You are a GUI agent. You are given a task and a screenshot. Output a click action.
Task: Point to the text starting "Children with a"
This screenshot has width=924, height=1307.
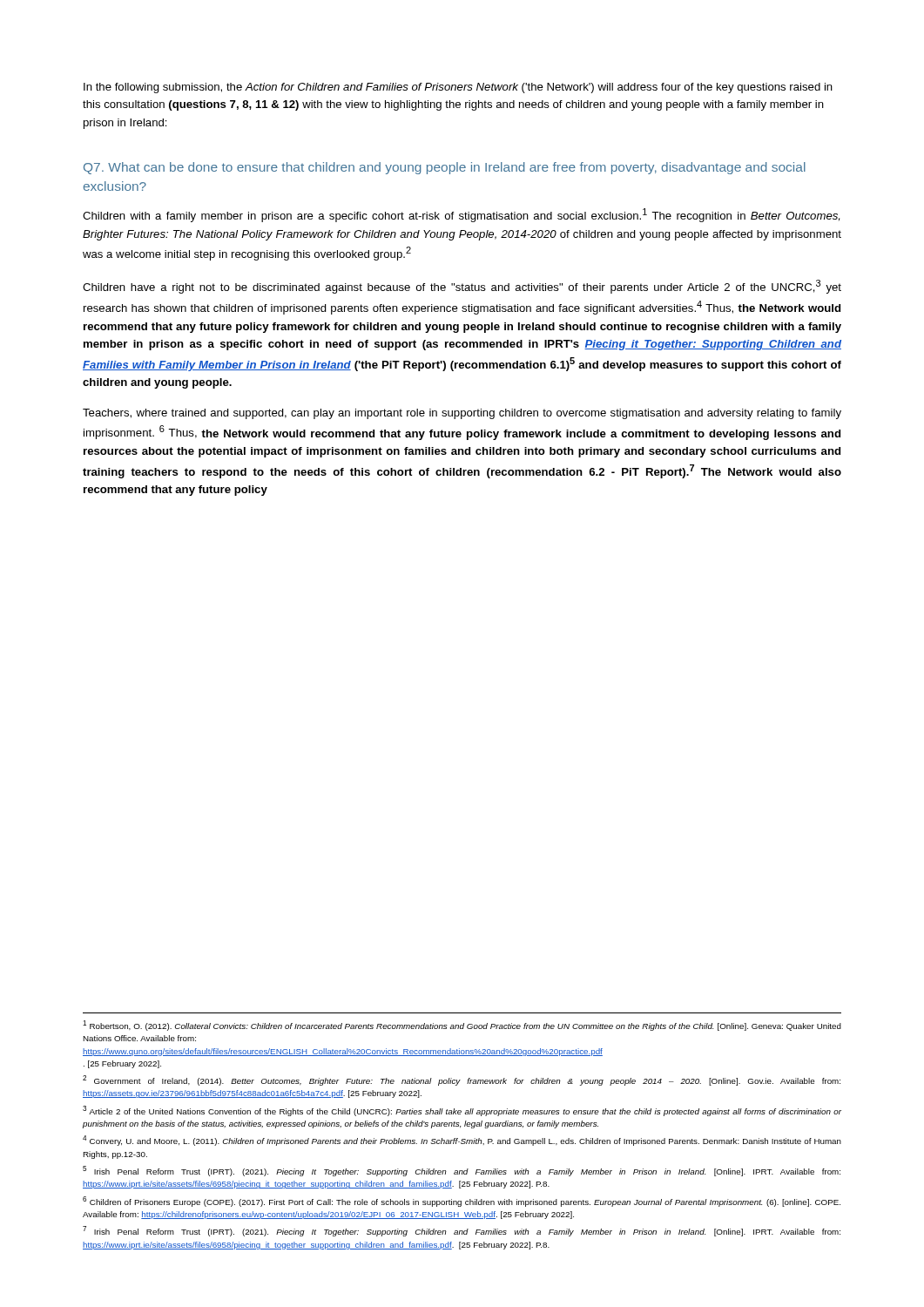click(x=462, y=234)
